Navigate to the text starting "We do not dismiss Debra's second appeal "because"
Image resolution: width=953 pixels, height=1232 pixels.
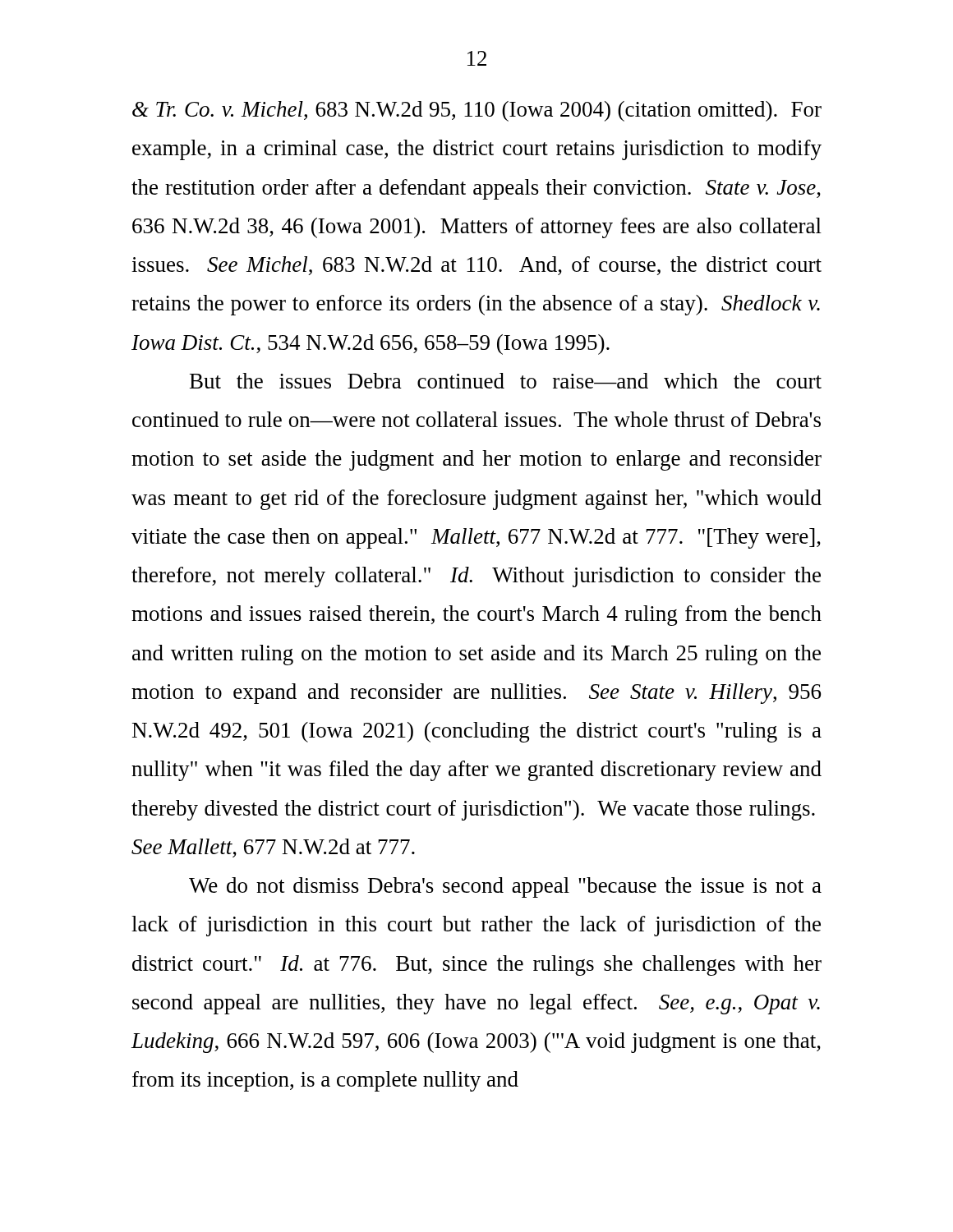(x=505, y=887)
